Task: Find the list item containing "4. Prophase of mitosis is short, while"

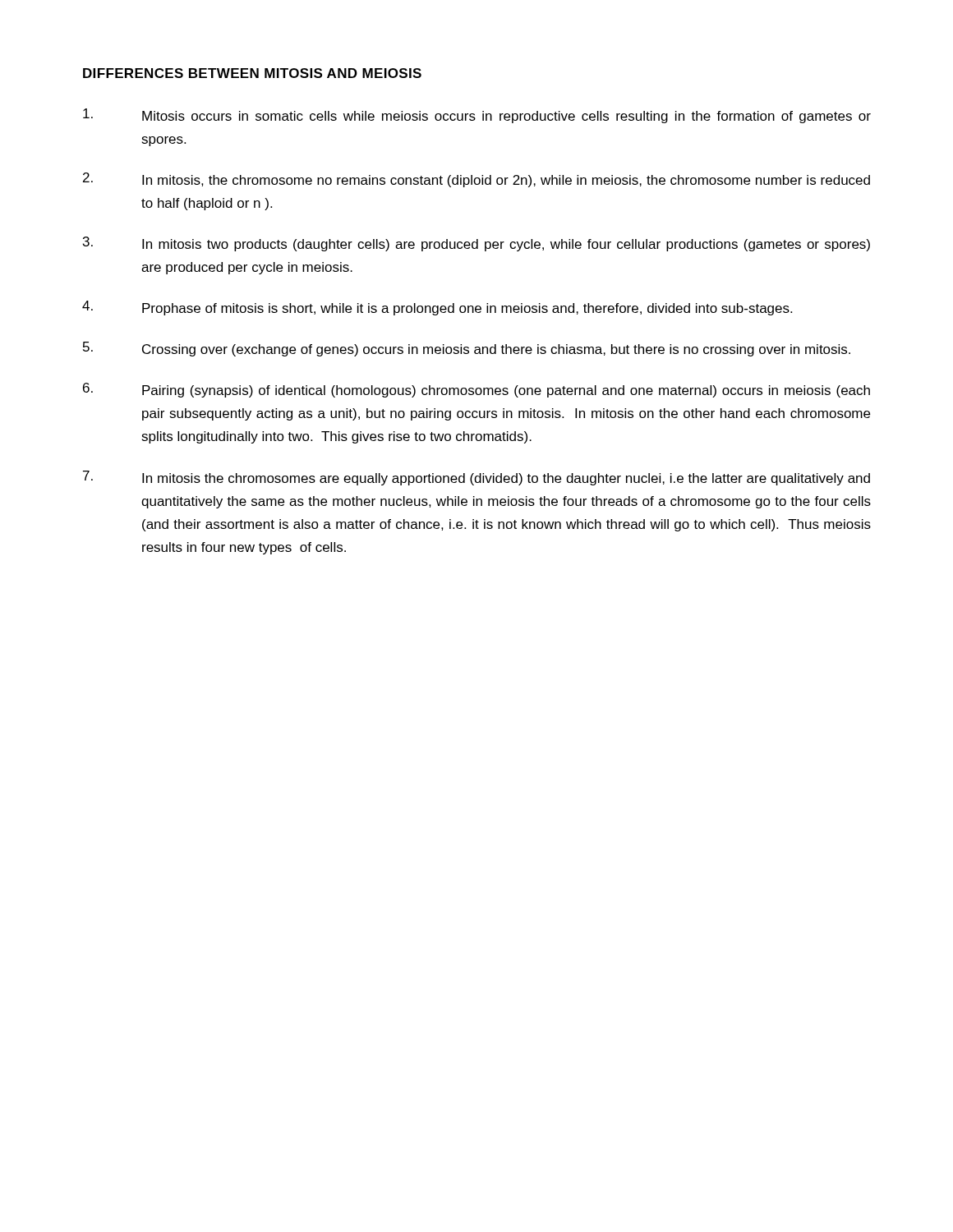Action: coord(476,309)
